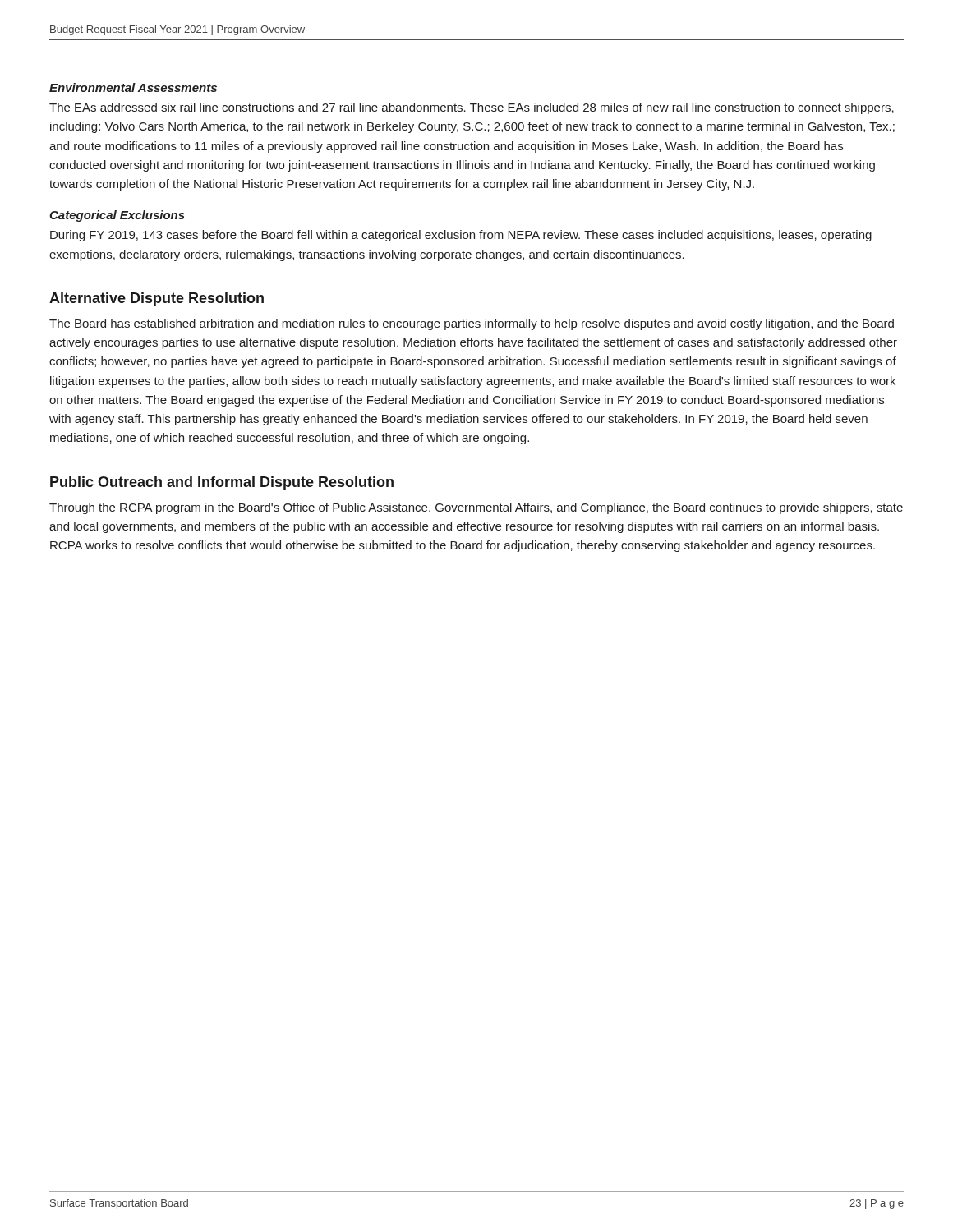Select the text starting "Environmental Assessments"
The image size is (953, 1232).
pos(133,87)
